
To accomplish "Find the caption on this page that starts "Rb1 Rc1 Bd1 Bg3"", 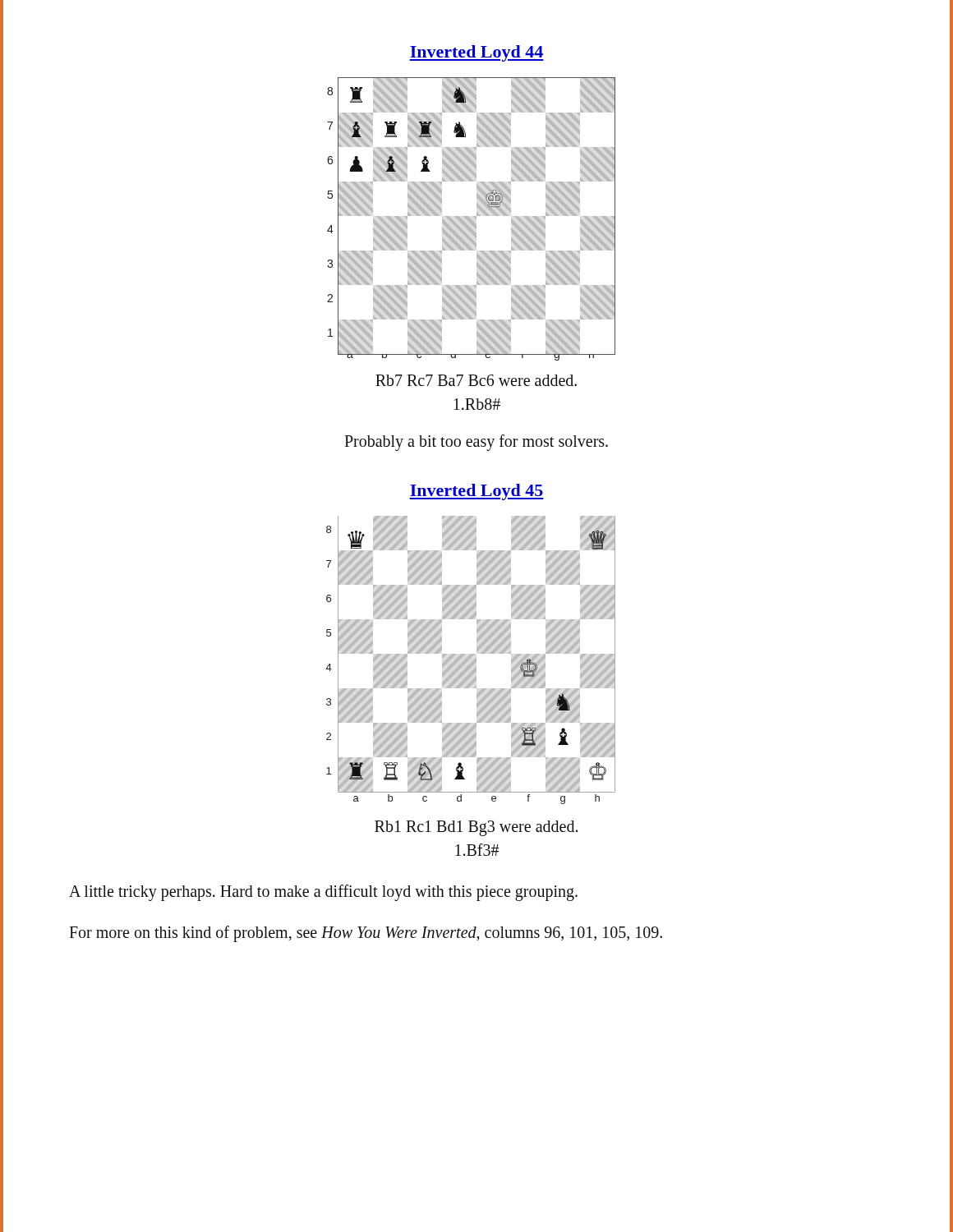I will (476, 839).
